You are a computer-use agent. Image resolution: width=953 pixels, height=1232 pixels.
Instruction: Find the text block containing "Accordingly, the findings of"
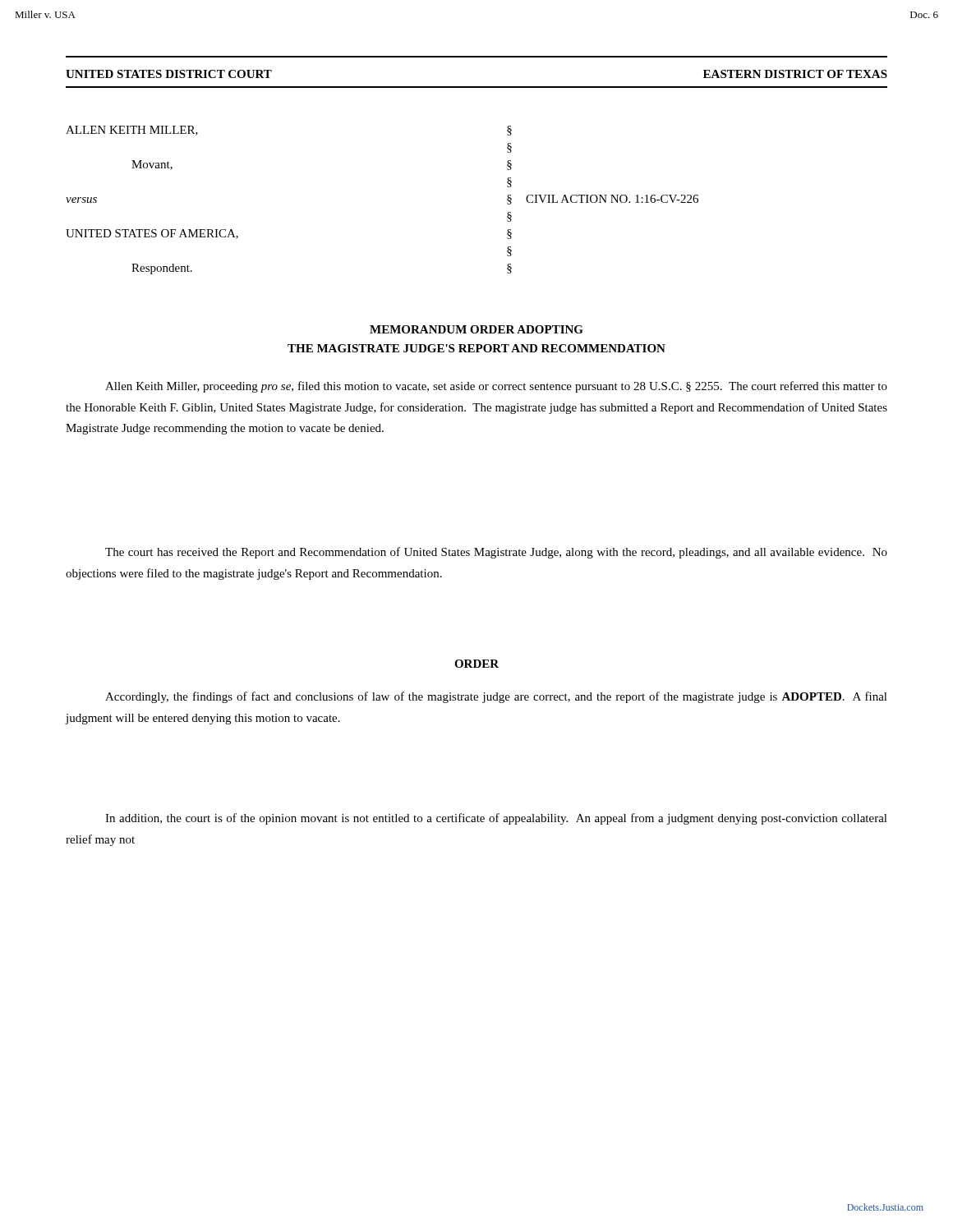(x=476, y=708)
